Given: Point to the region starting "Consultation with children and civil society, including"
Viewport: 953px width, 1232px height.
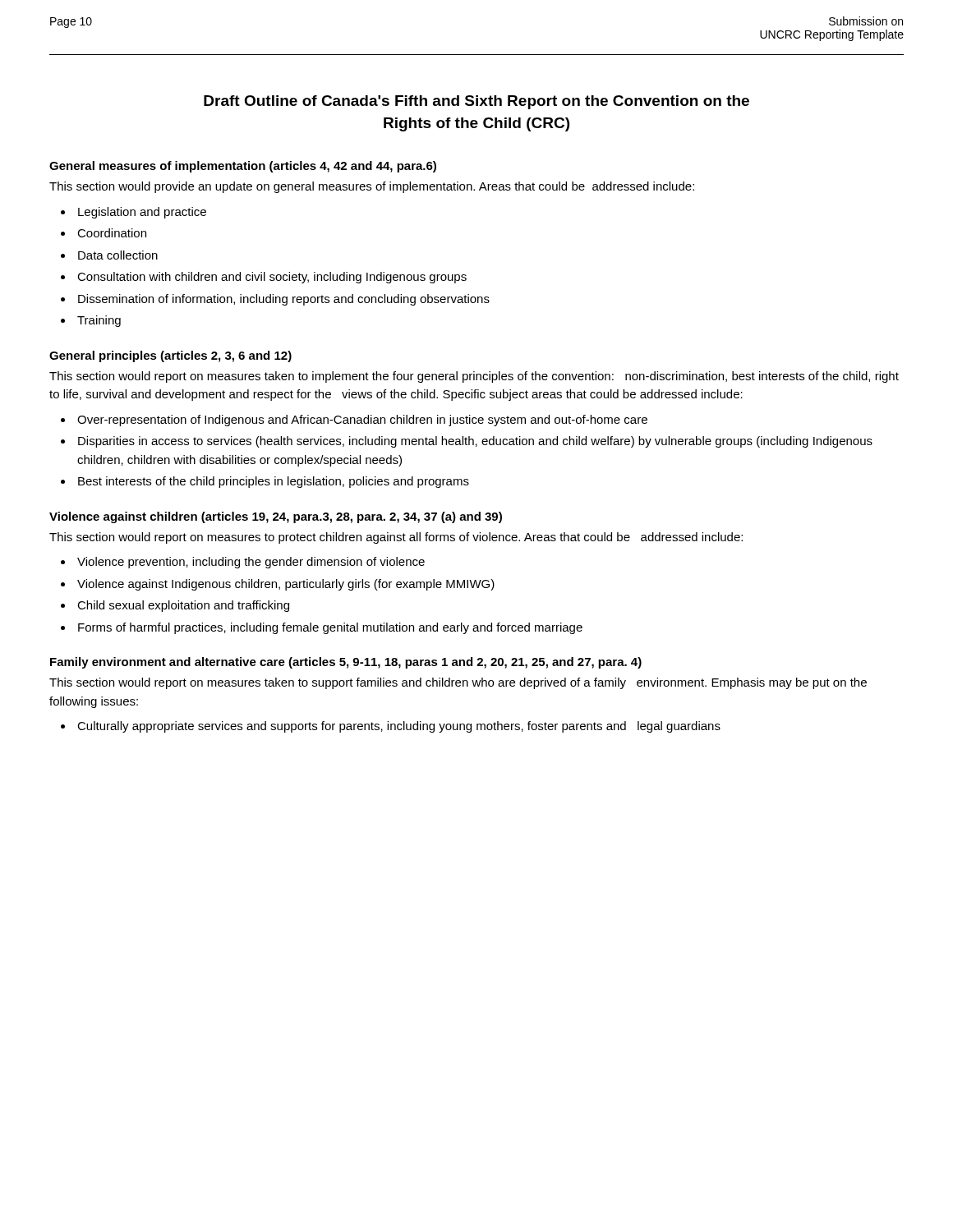Looking at the screenshot, I should 272,277.
